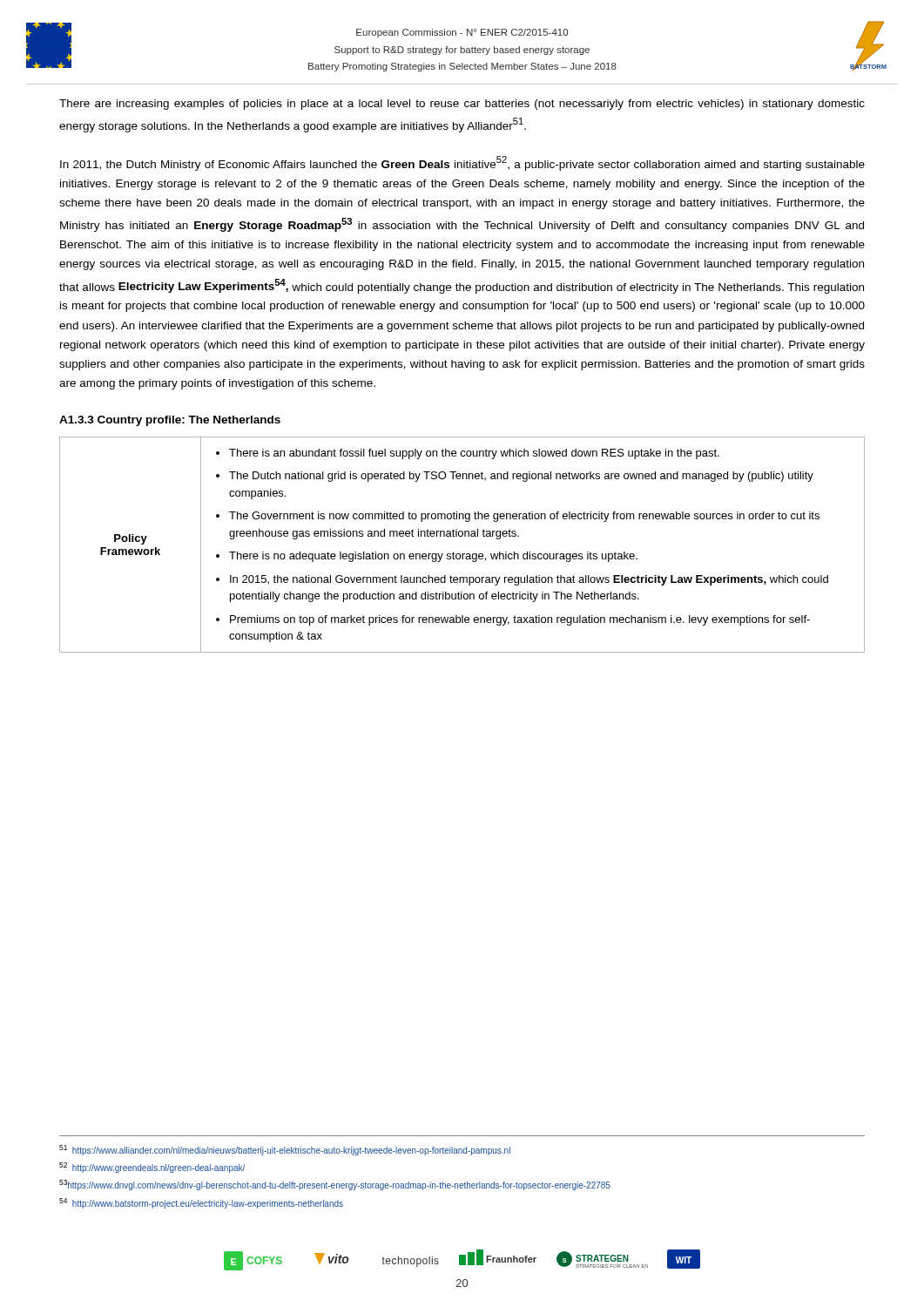
Task: Locate the text block starting "In 2011, the"
Action: tap(462, 272)
